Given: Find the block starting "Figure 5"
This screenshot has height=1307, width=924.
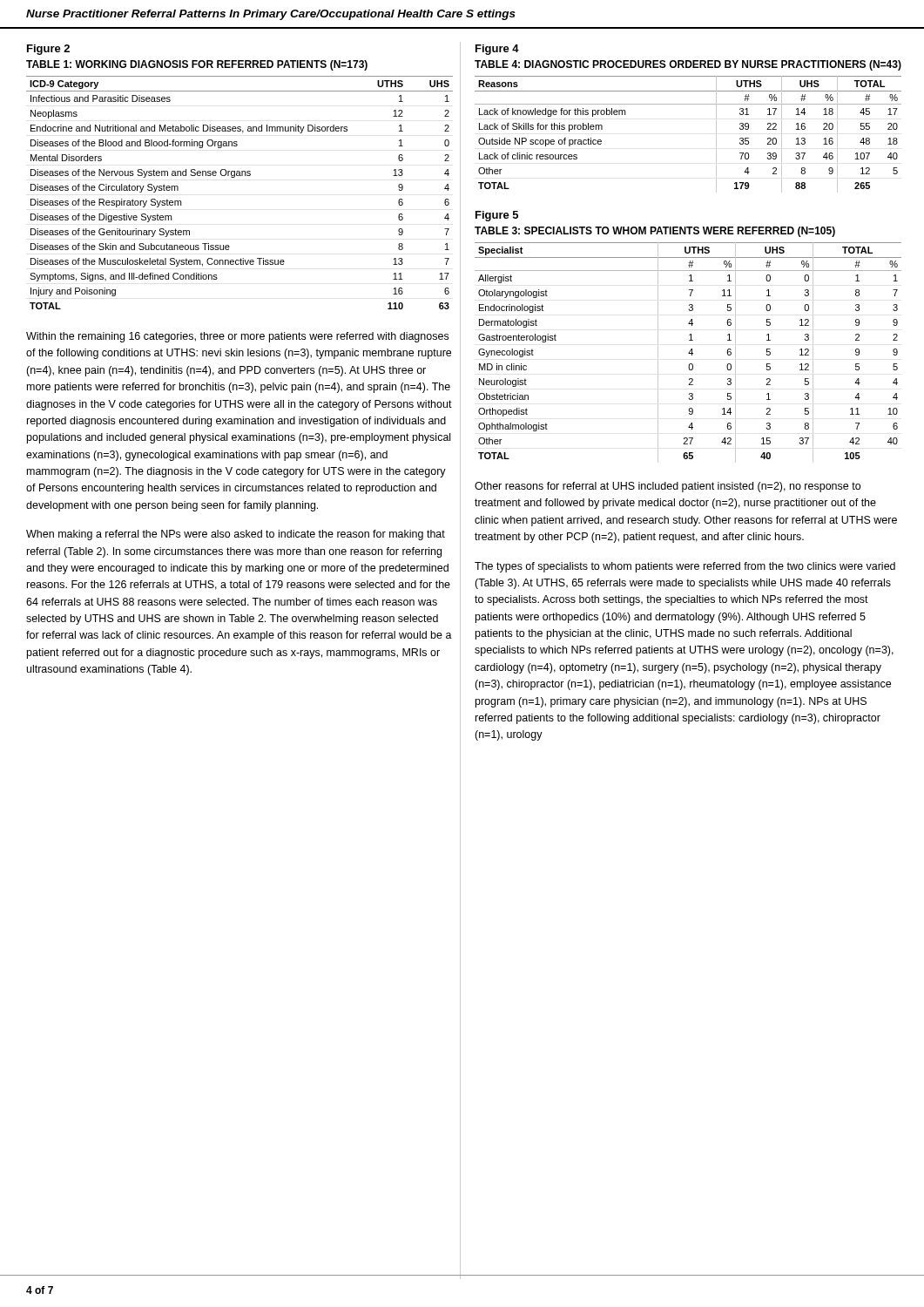Looking at the screenshot, I should tap(497, 215).
